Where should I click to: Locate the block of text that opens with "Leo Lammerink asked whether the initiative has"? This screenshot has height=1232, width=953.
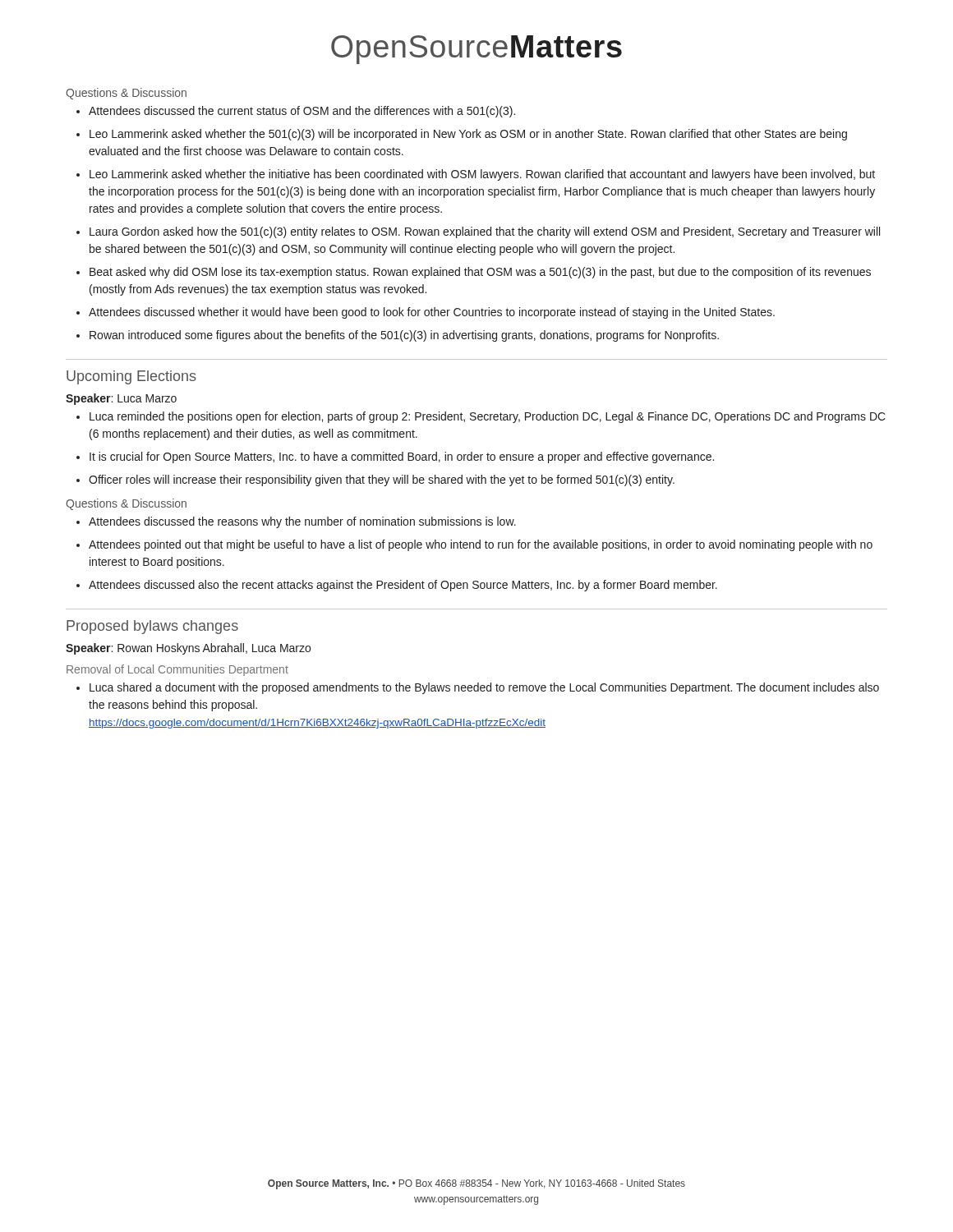[482, 191]
